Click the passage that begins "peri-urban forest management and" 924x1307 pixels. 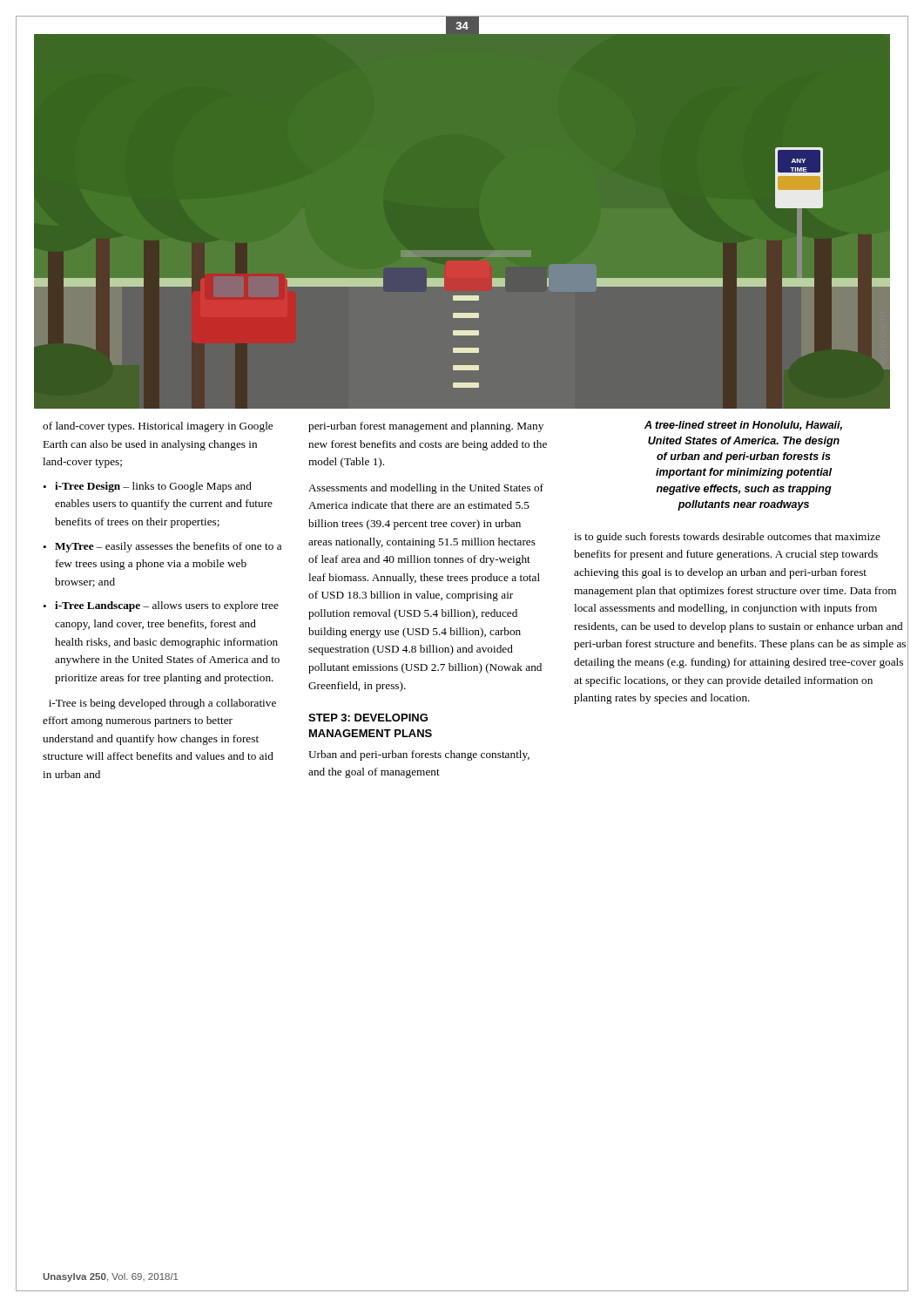[x=428, y=444]
